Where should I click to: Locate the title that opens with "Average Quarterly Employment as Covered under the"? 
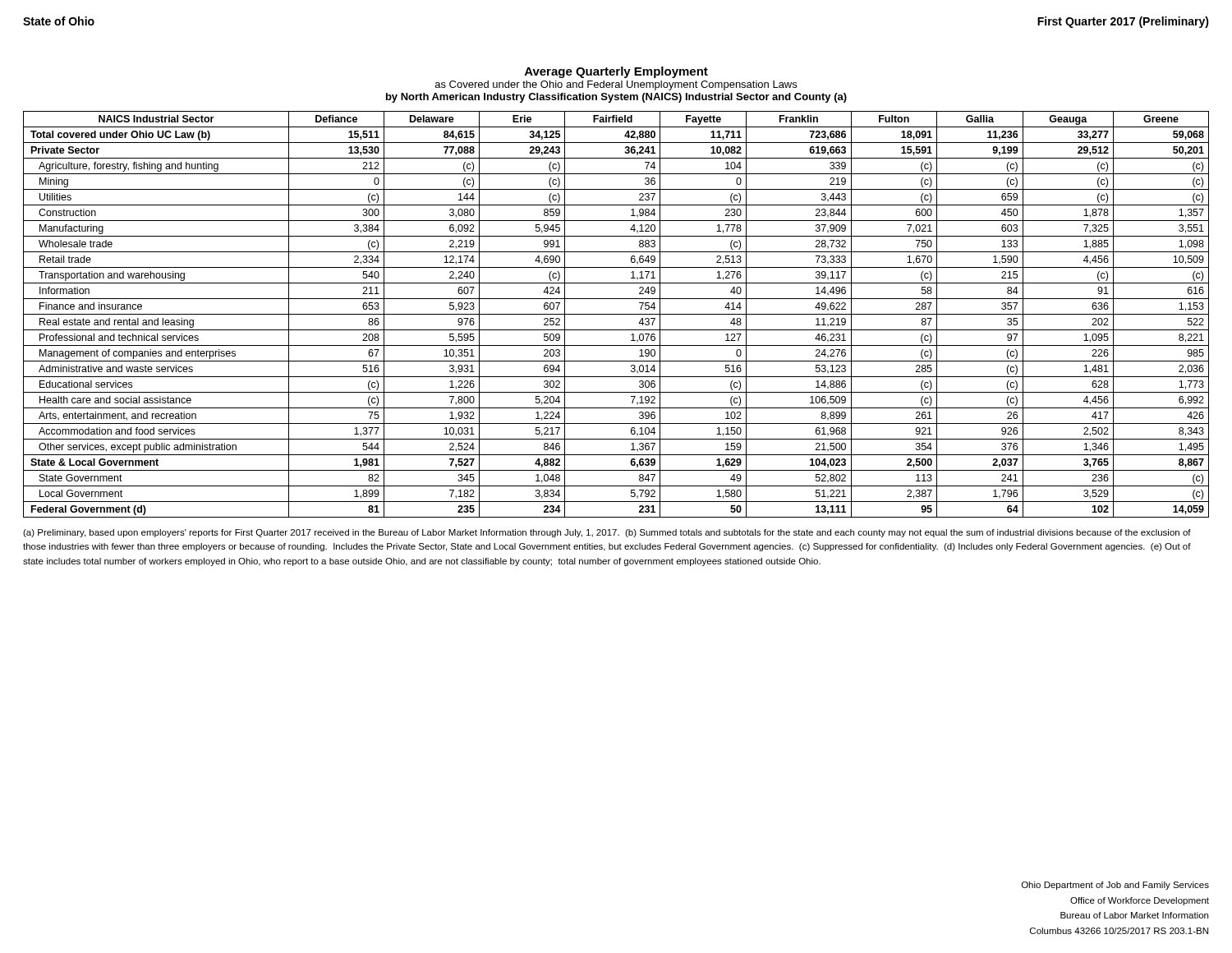616,83
